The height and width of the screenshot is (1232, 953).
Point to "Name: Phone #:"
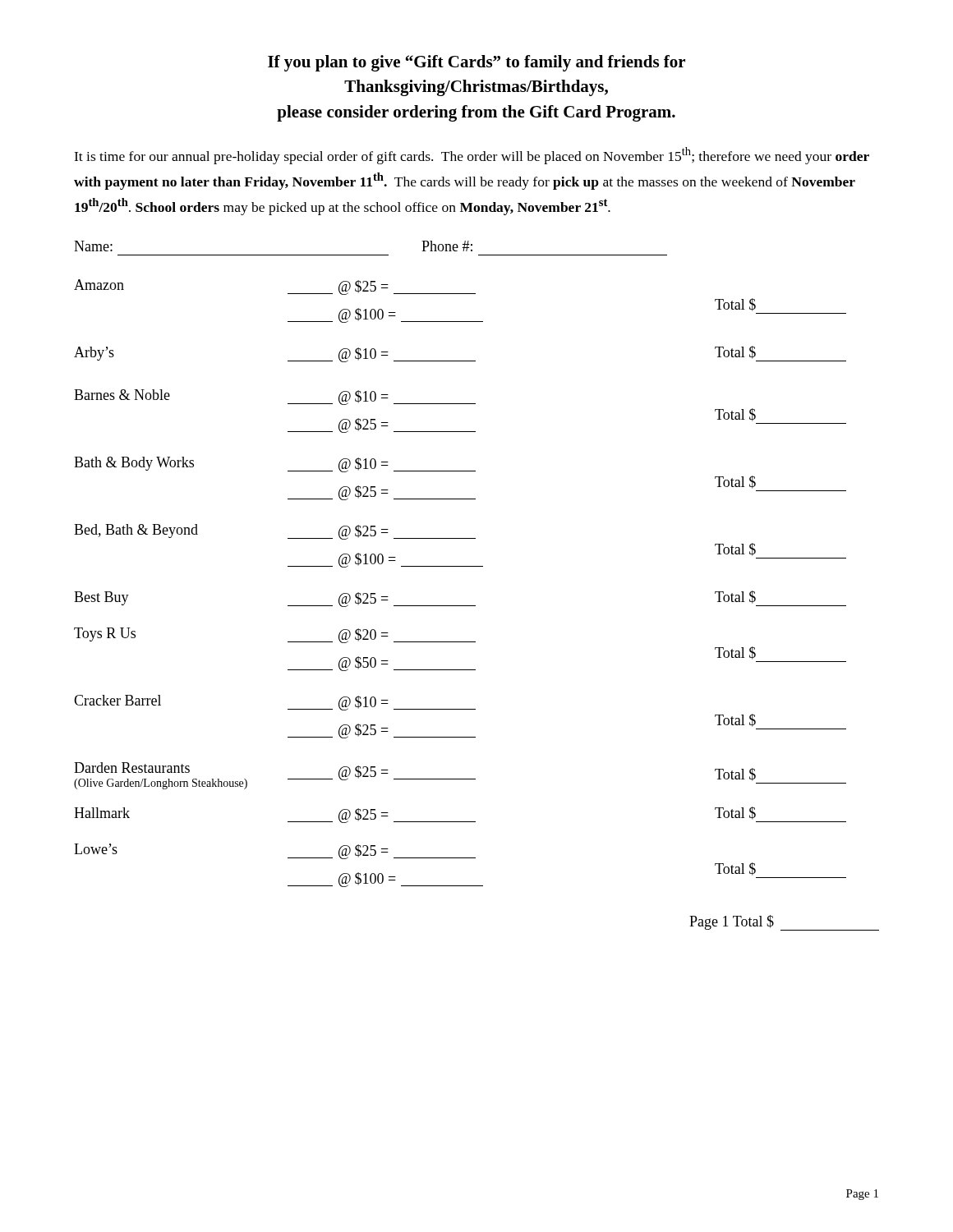370,247
